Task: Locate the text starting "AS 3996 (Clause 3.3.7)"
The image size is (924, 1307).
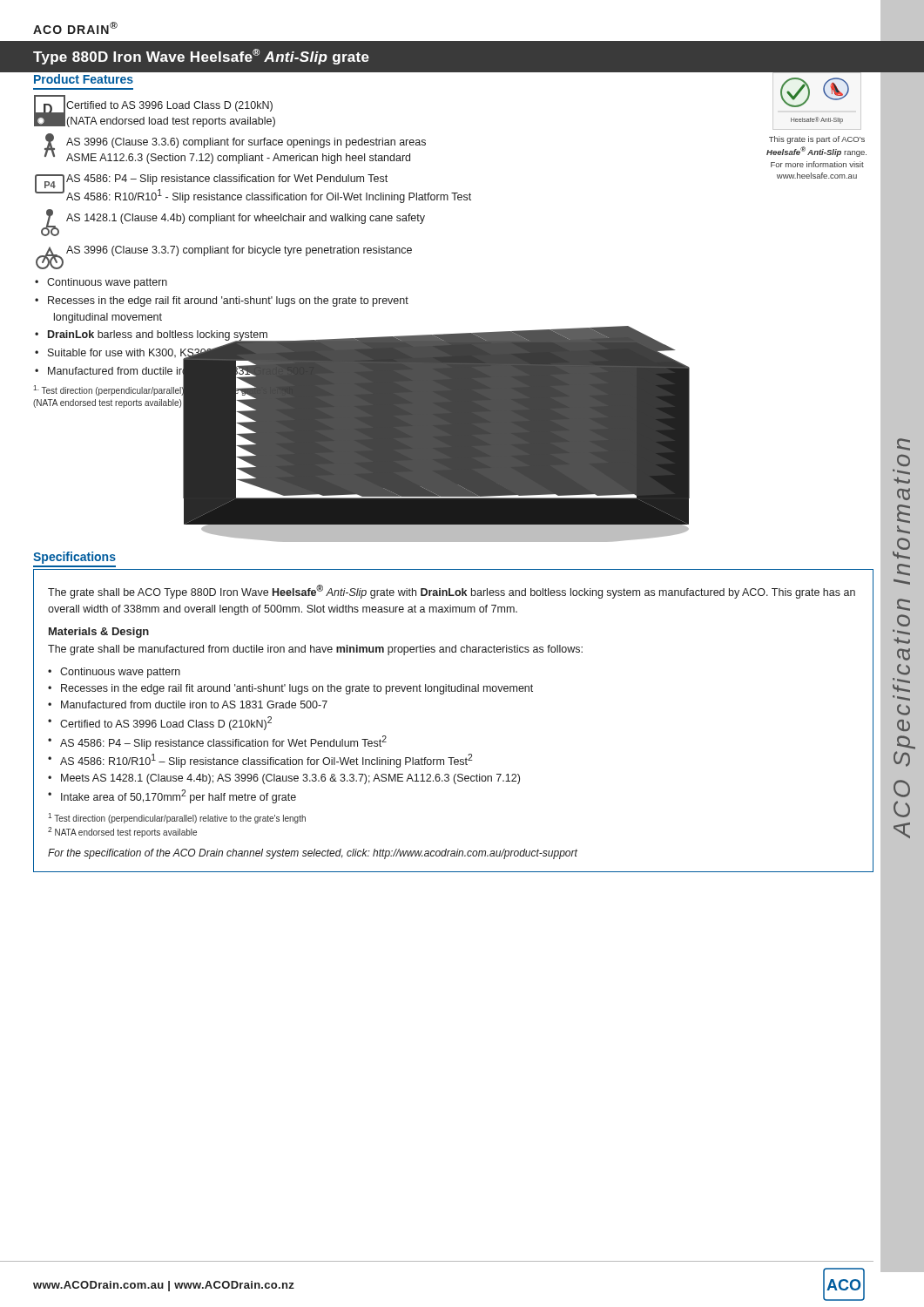Action: (x=223, y=255)
